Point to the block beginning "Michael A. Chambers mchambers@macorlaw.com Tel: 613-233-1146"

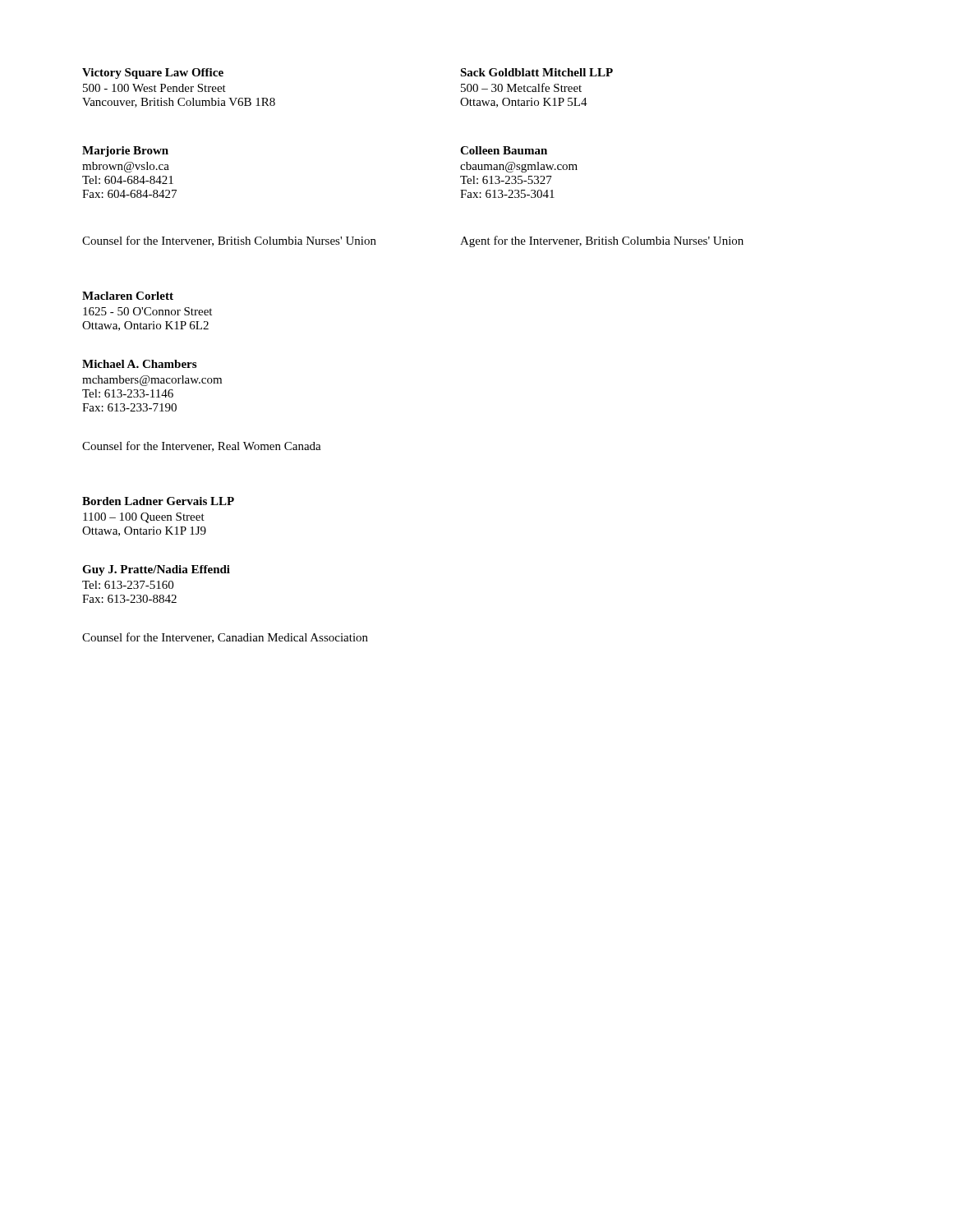click(139, 364)
